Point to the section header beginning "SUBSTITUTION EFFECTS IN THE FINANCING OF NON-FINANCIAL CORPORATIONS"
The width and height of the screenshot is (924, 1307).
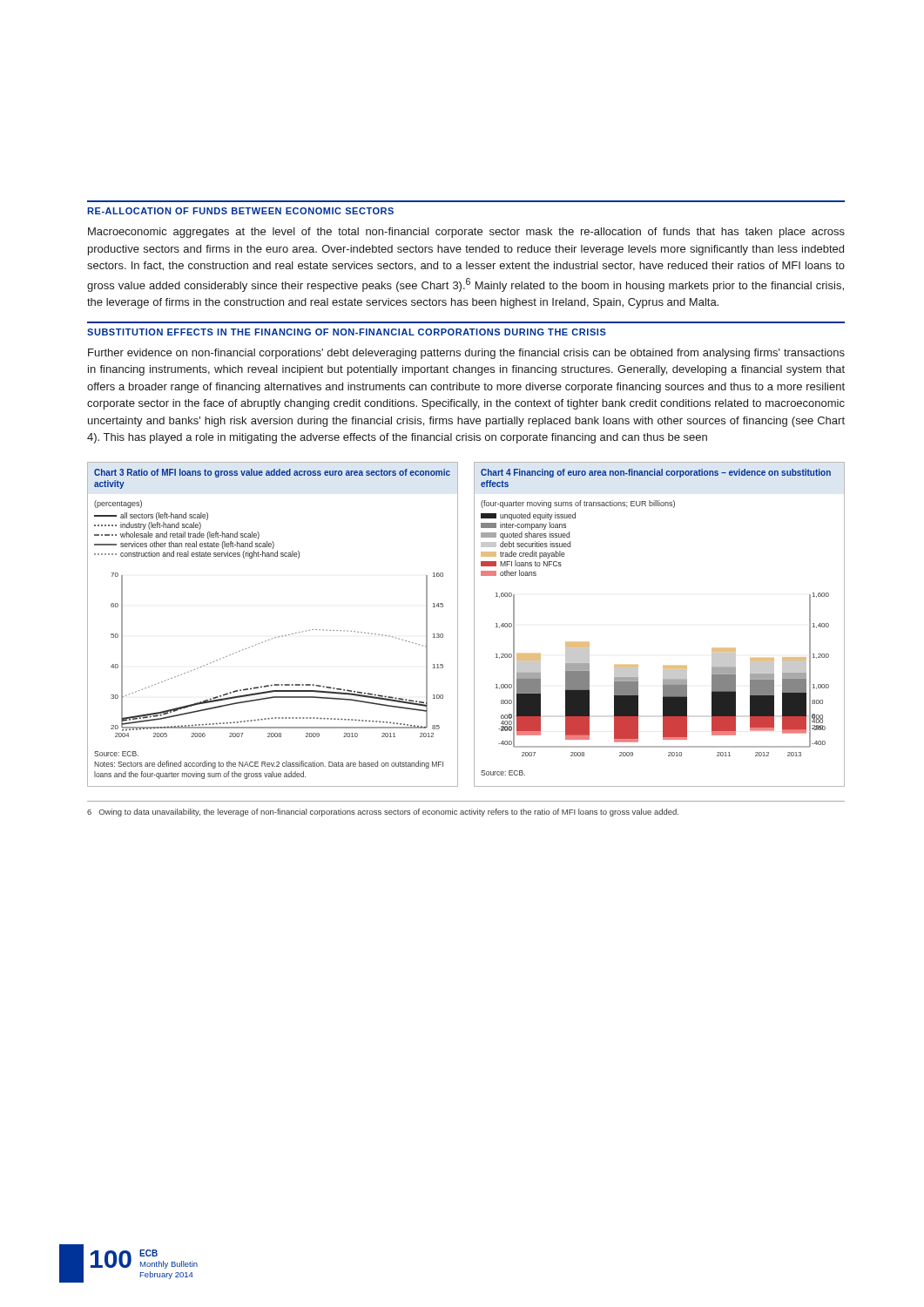coord(347,332)
